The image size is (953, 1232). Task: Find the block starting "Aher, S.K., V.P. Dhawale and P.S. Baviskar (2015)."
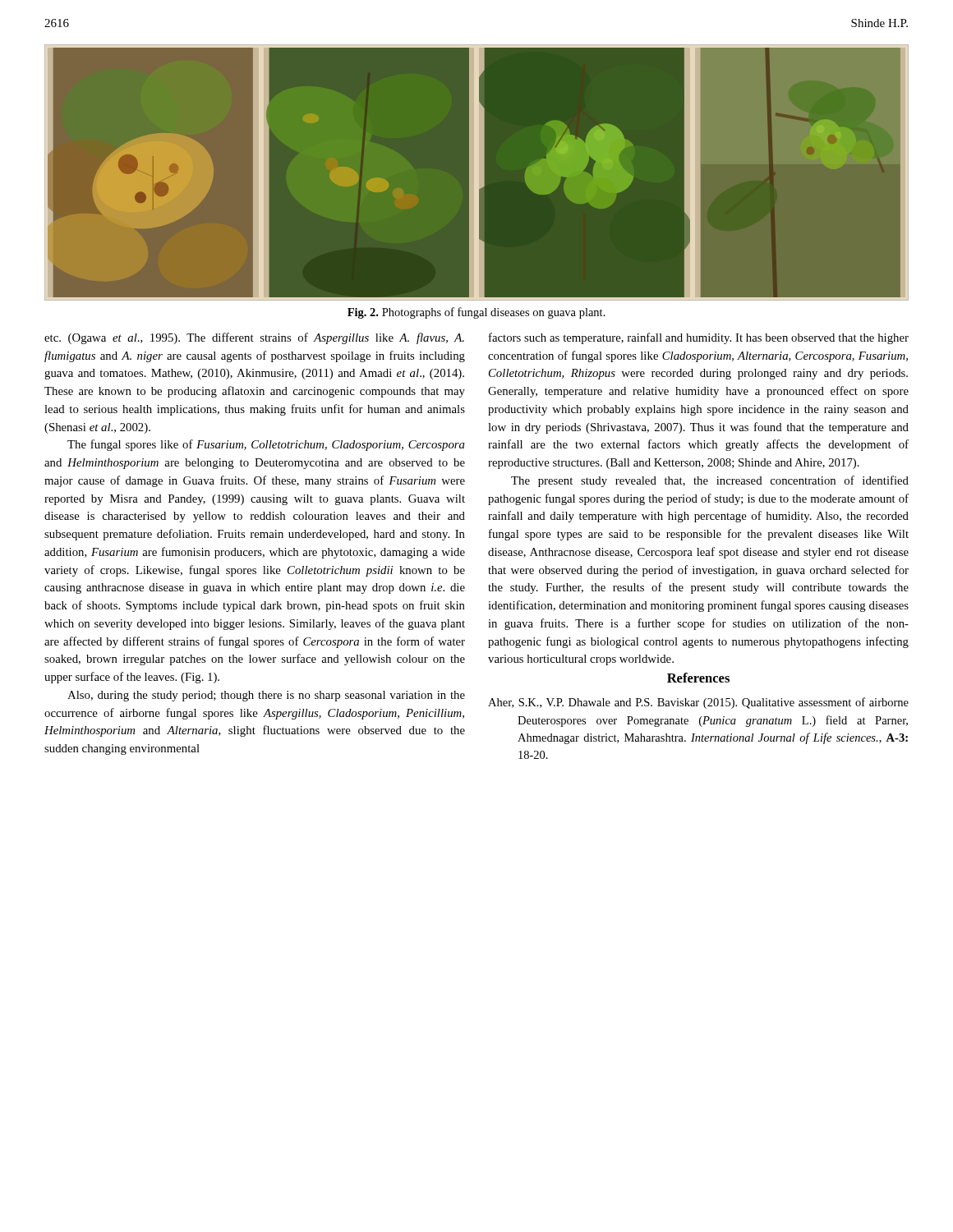click(x=698, y=729)
